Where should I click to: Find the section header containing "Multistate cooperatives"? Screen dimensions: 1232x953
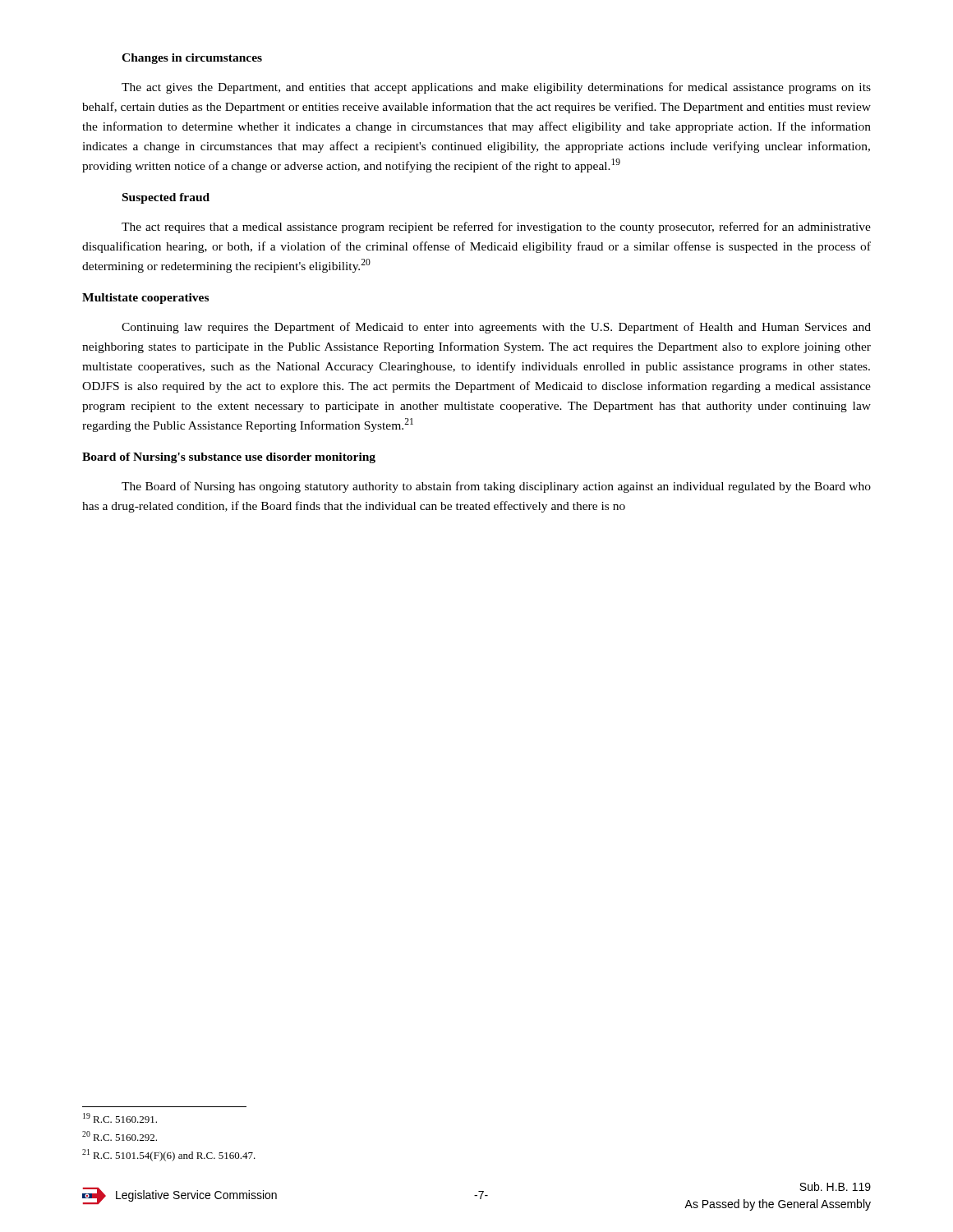pos(146,297)
